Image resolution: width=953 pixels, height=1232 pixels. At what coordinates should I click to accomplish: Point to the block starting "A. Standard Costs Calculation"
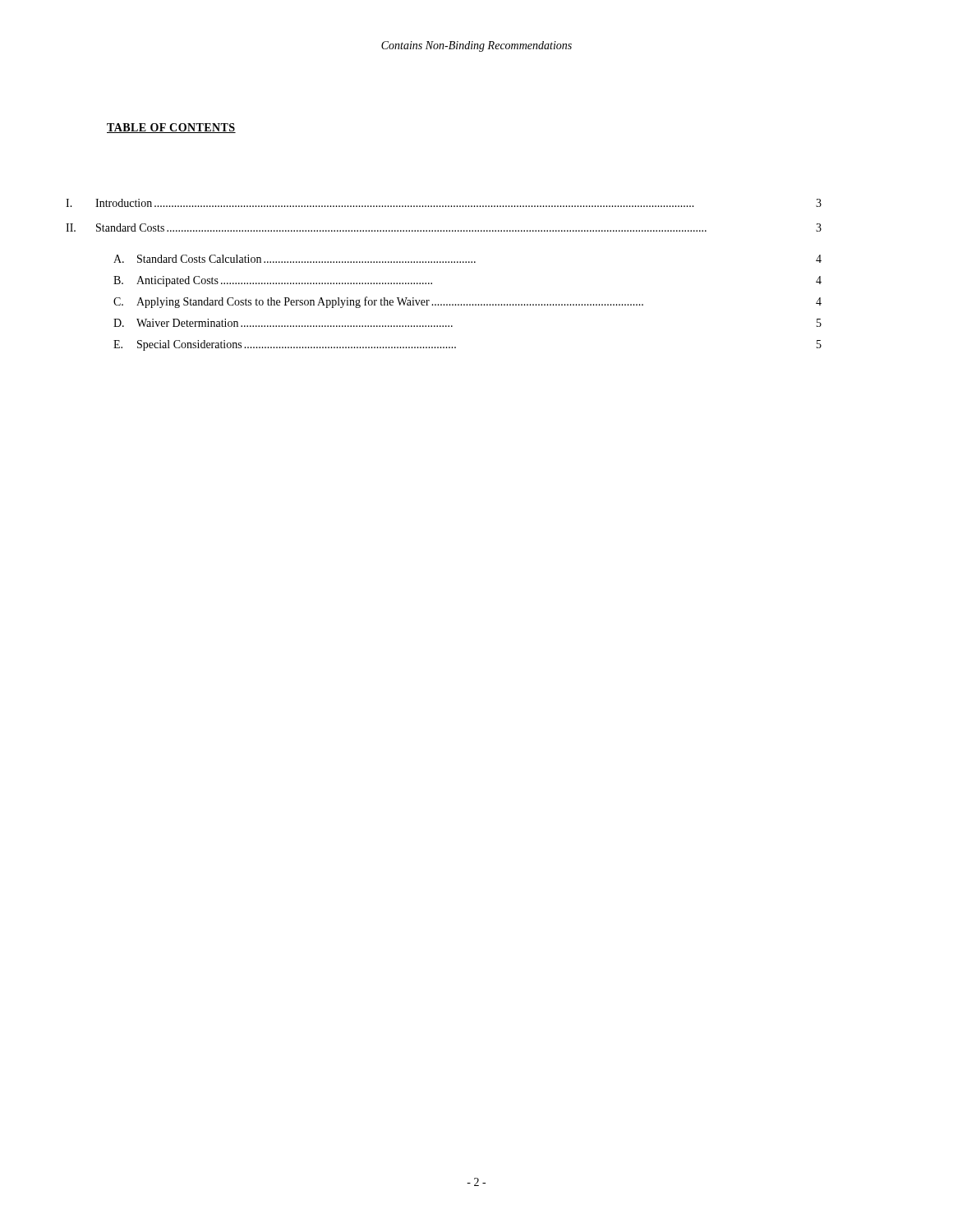click(x=467, y=260)
